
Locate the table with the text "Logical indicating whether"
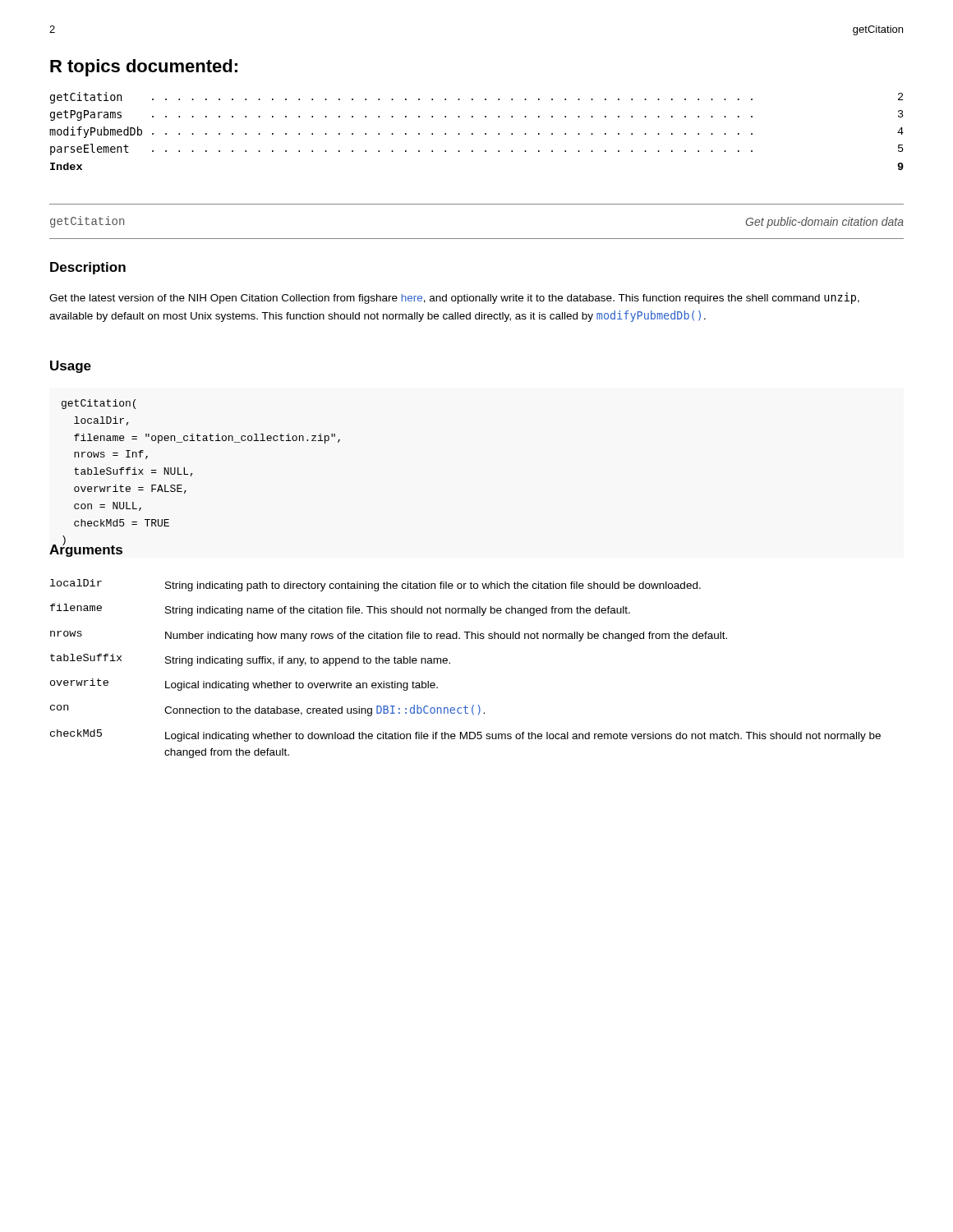(476, 669)
